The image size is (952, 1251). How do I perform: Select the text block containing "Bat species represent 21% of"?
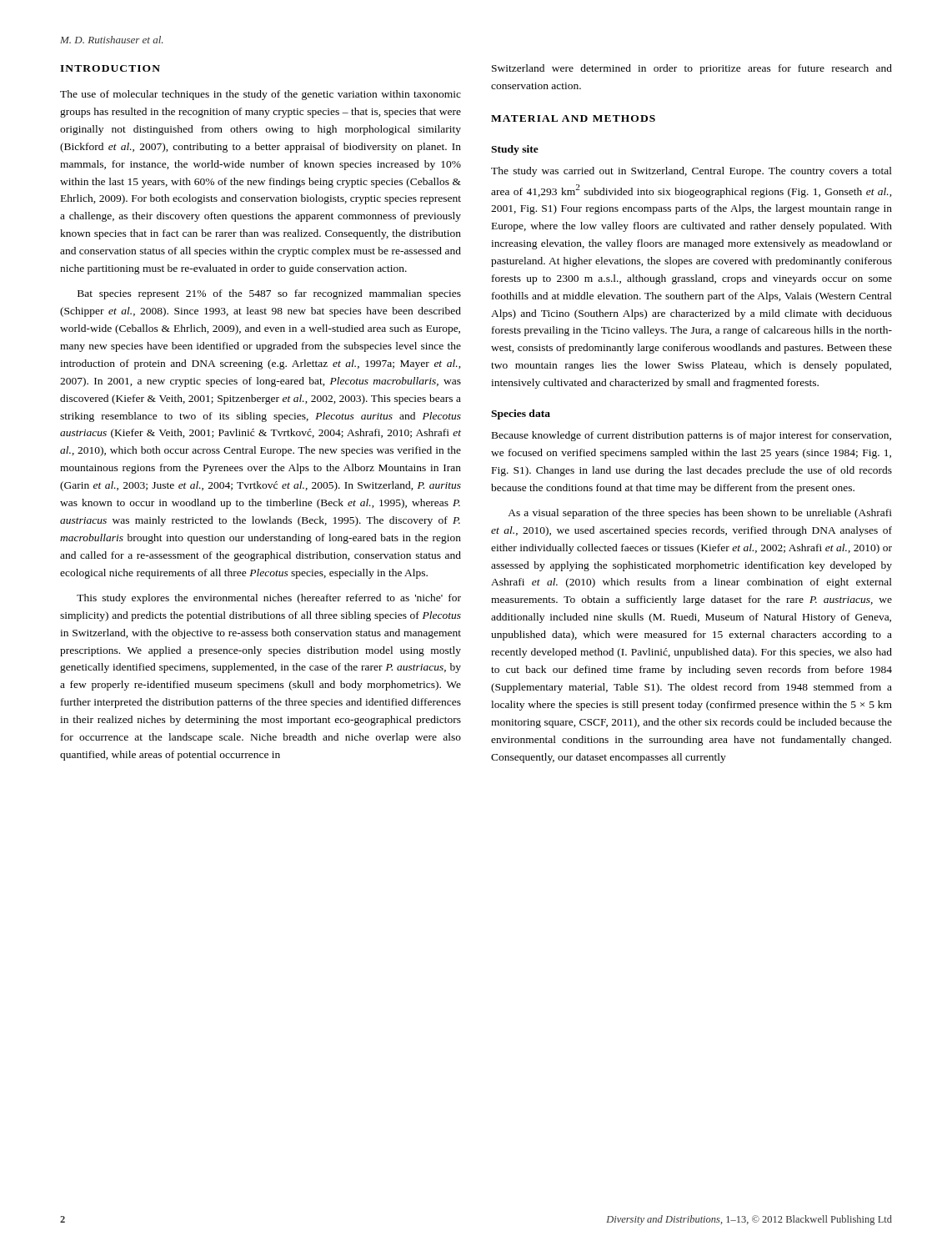coord(260,434)
